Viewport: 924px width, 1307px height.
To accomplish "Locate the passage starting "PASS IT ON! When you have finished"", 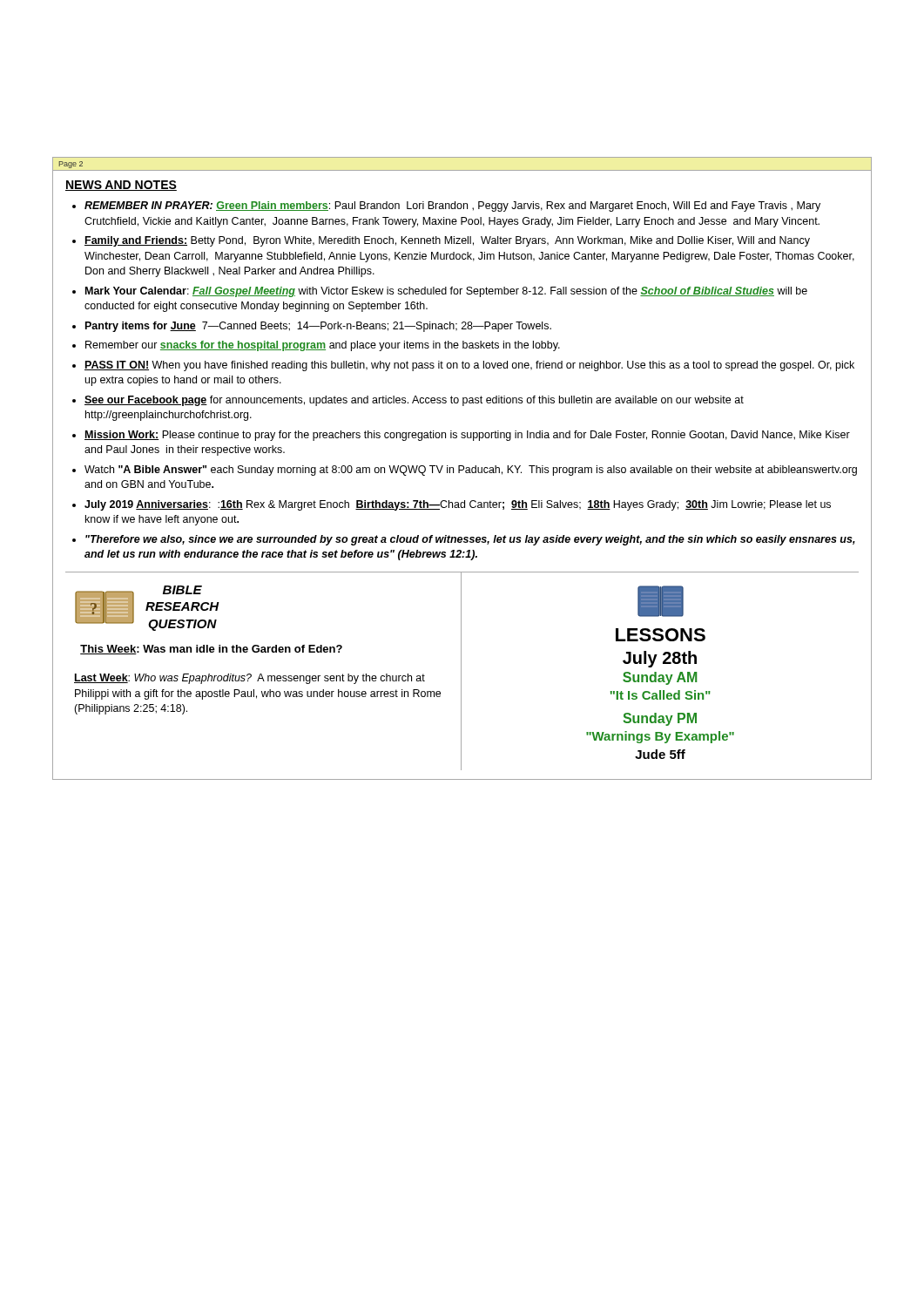I will pyautogui.click(x=470, y=372).
